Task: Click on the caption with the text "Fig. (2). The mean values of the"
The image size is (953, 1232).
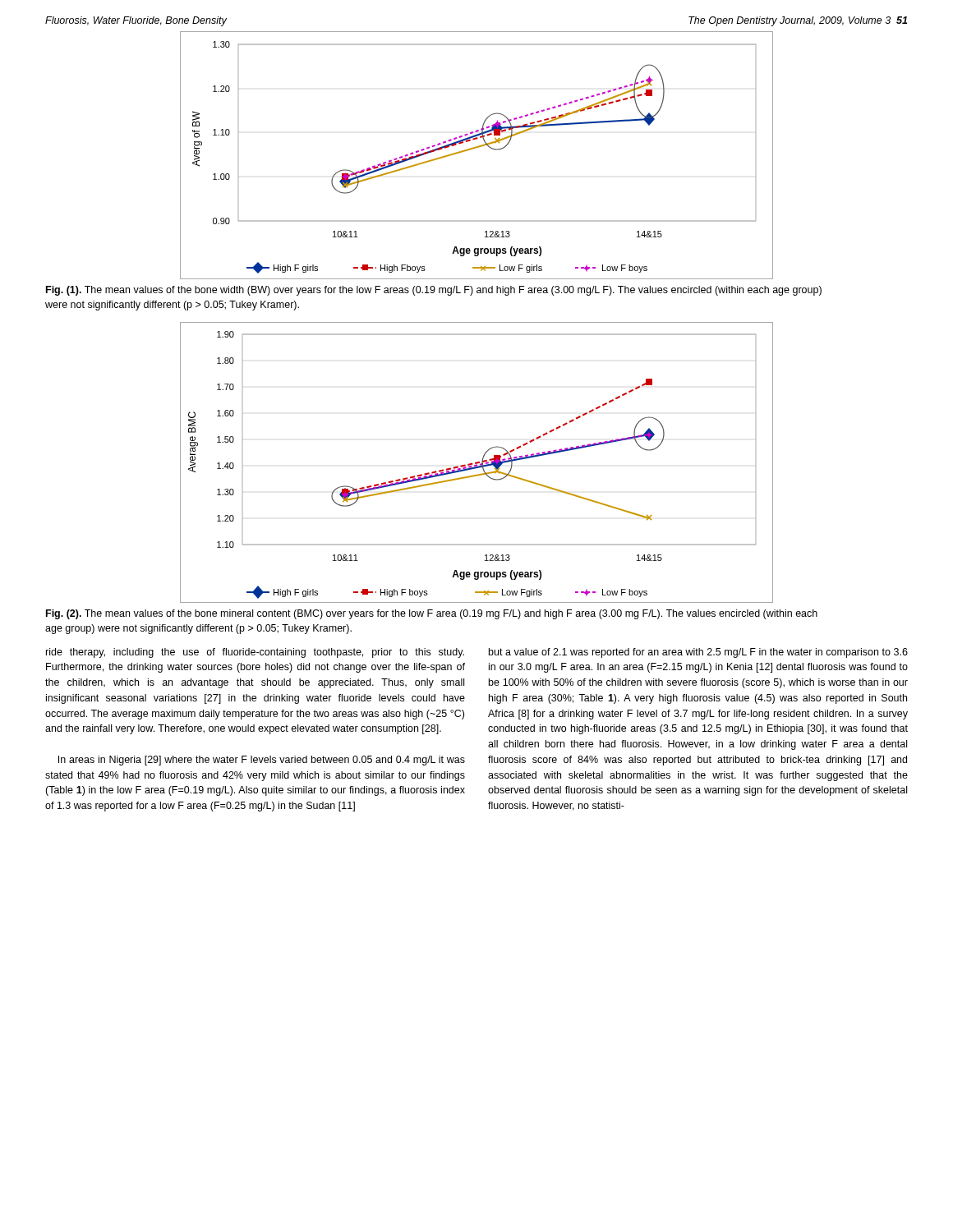Action: (x=431, y=621)
